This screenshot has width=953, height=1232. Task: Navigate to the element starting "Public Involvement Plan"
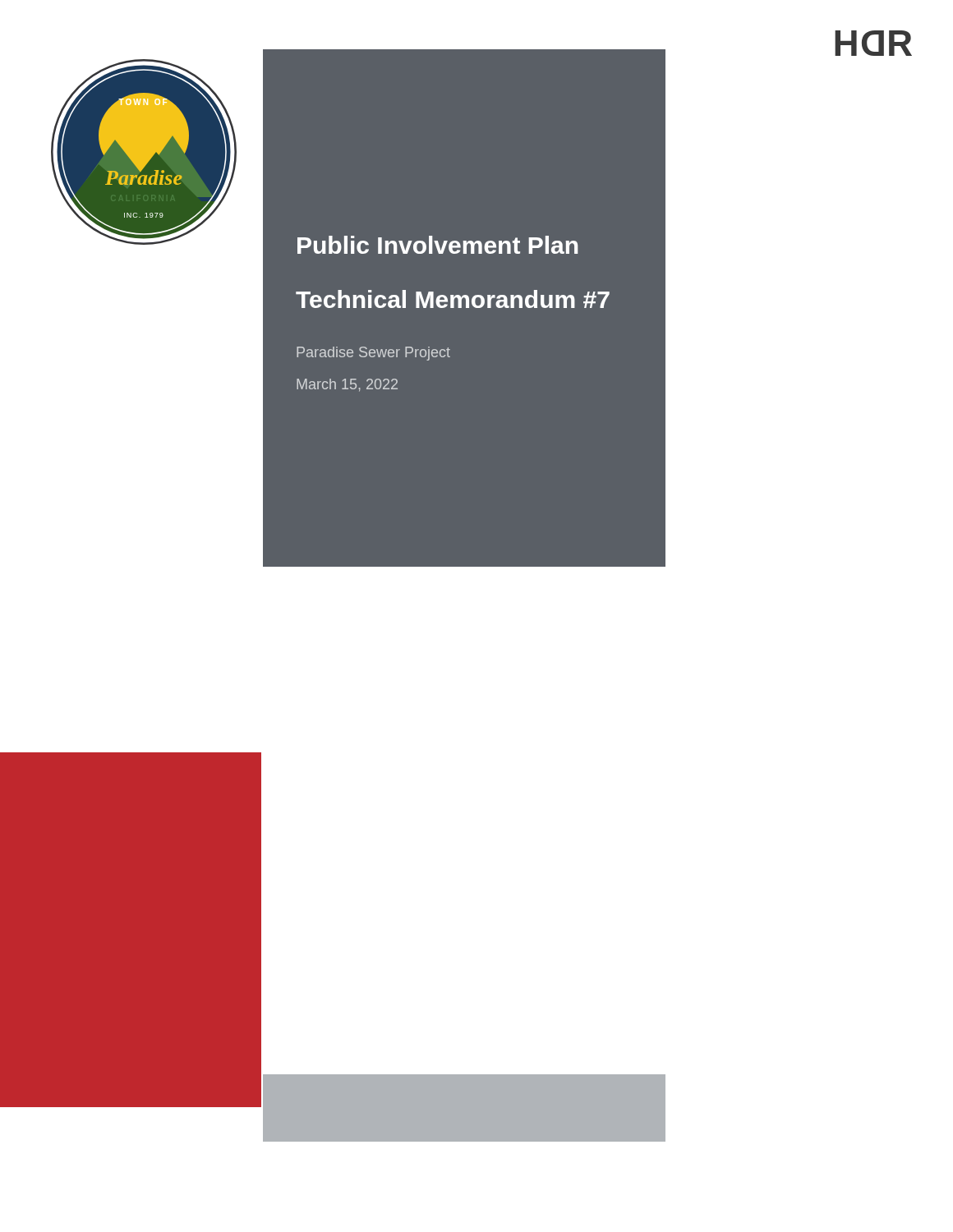[x=437, y=245]
